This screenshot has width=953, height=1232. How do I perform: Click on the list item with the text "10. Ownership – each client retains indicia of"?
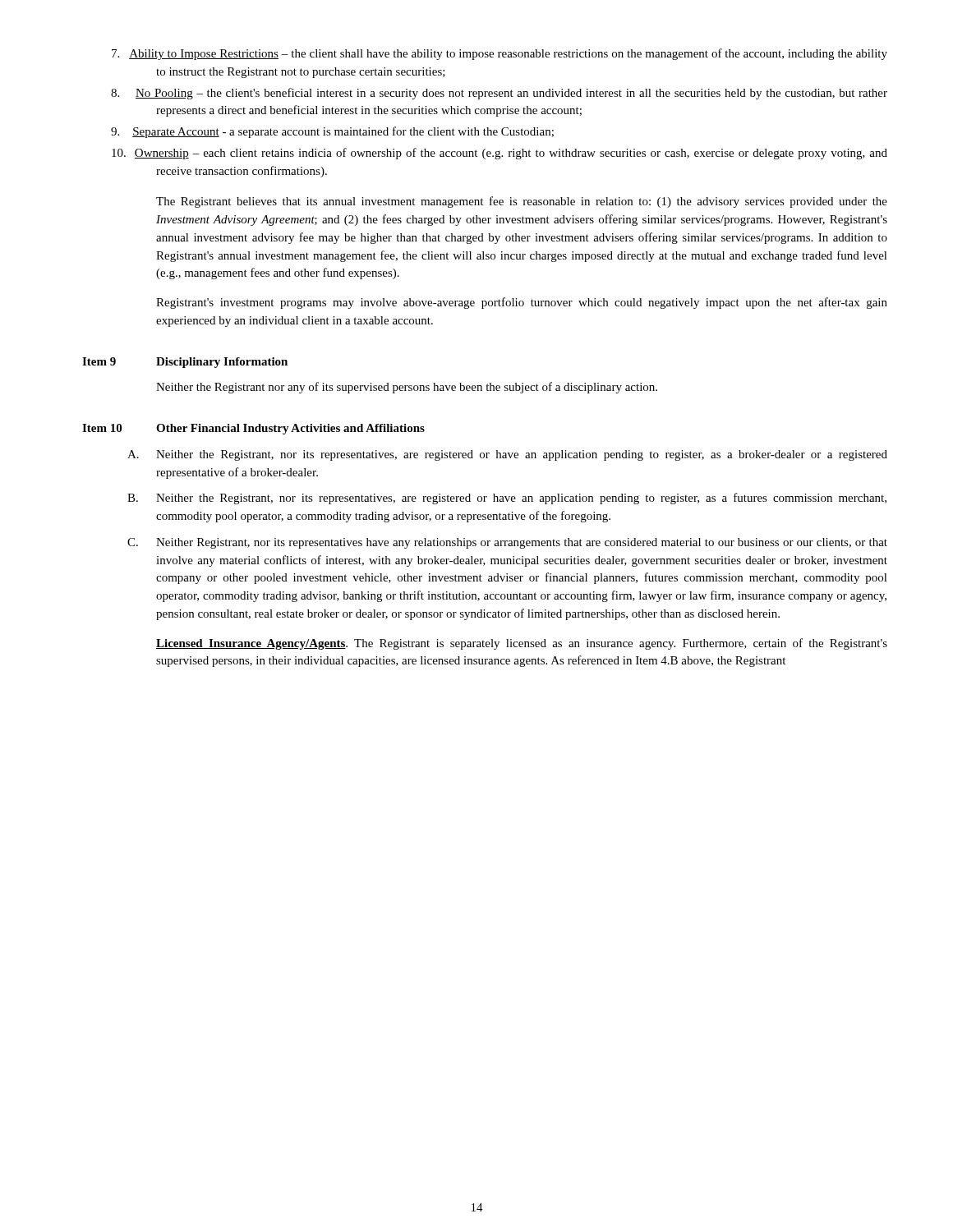click(x=485, y=162)
